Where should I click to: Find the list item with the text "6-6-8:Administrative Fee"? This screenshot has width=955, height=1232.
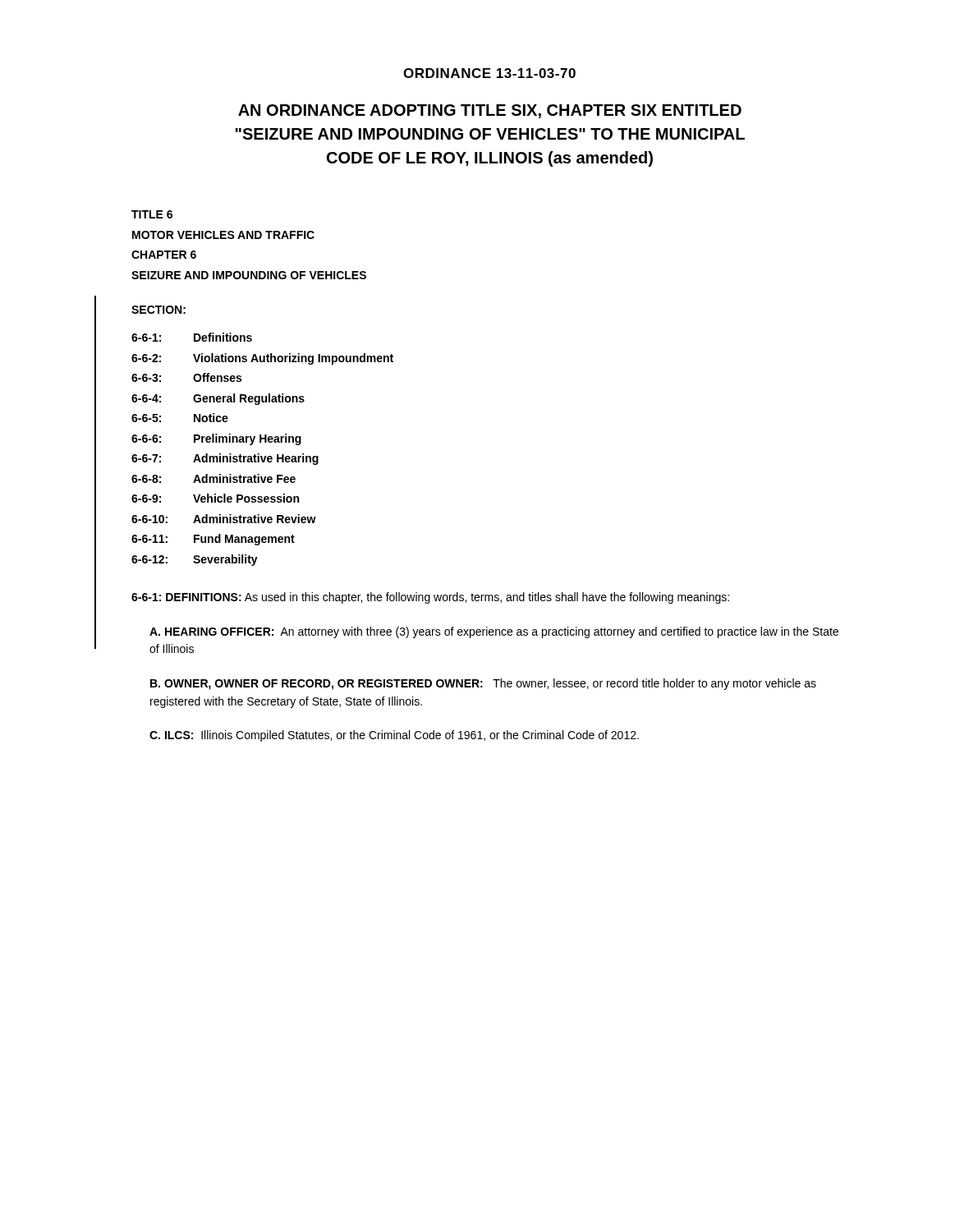pyautogui.click(x=214, y=479)
